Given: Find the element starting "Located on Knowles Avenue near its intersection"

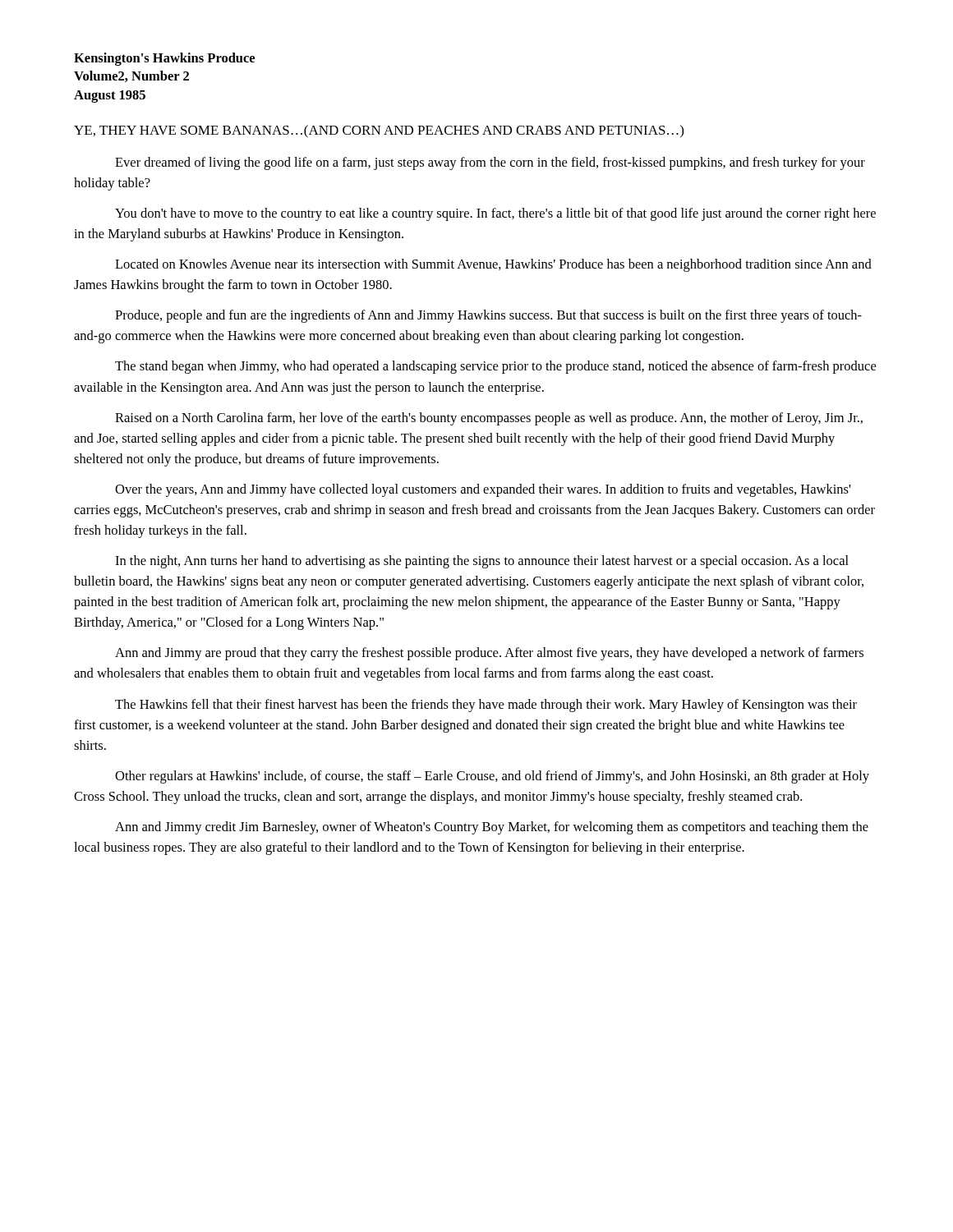Looking at the screenshot, I should (x=473, y=274).
